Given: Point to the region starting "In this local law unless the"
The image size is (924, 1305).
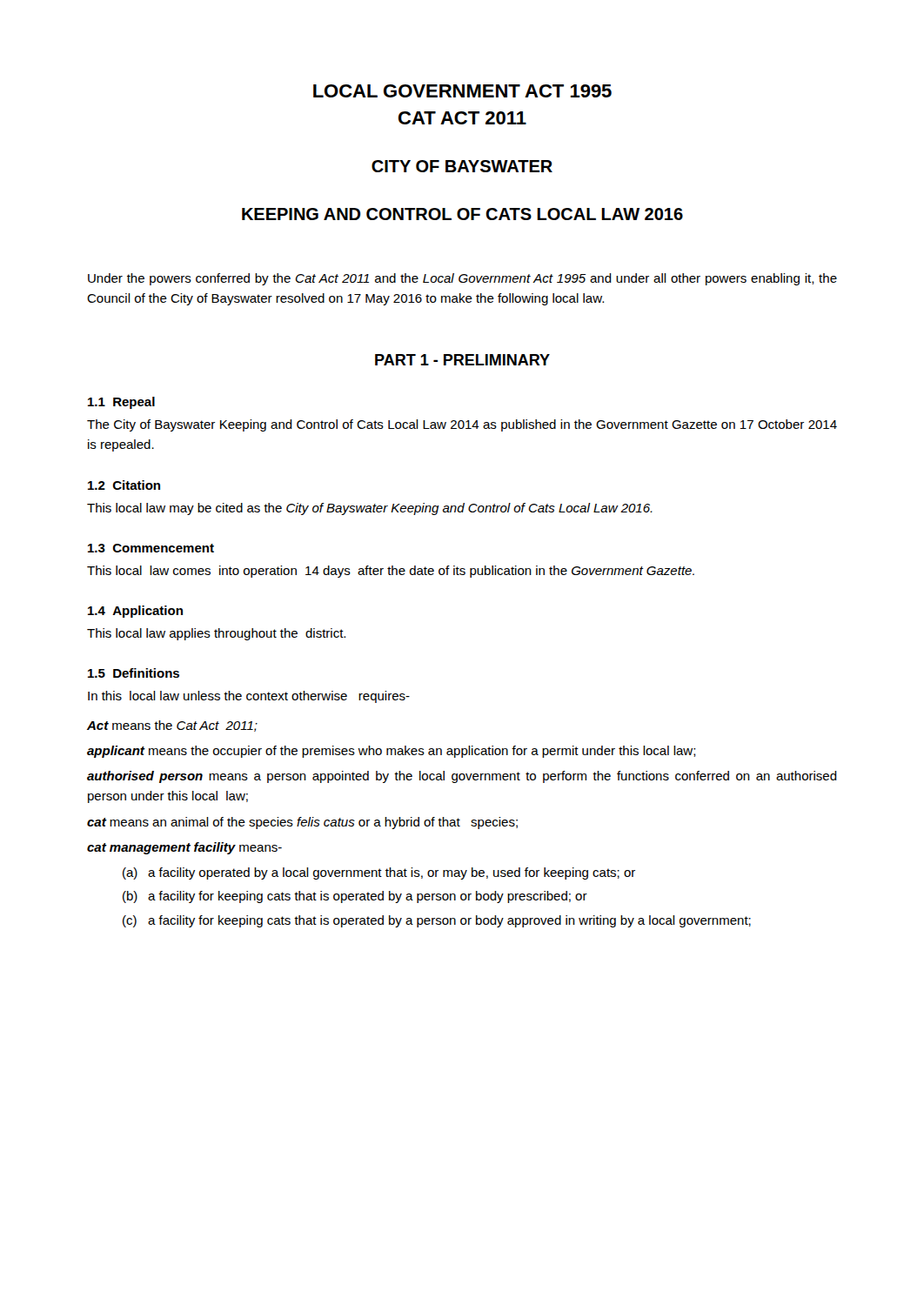Looking at the screenshot, I should pos(248,696).
